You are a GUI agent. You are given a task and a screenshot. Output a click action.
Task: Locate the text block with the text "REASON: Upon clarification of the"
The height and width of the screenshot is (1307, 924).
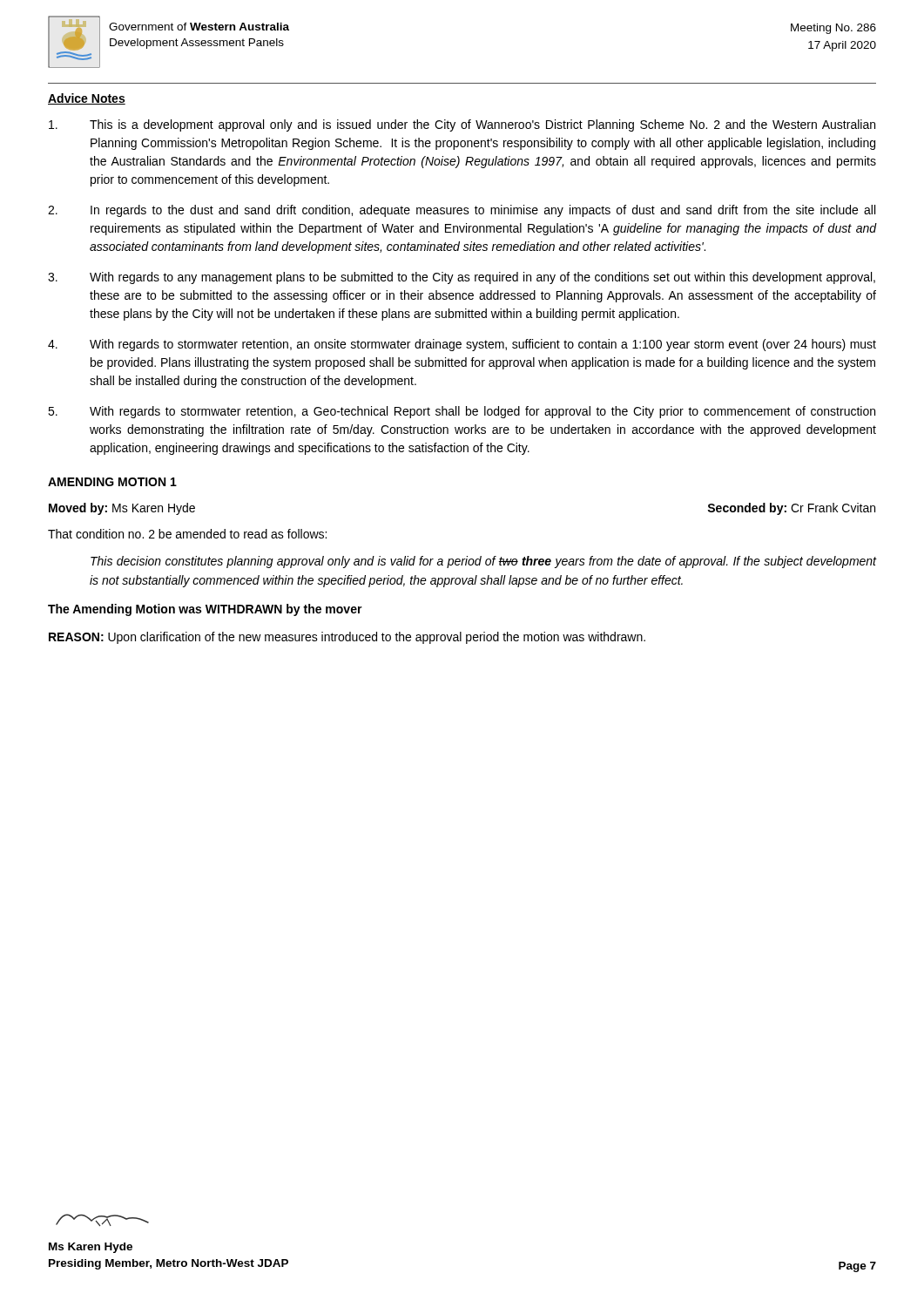point(347,637)
